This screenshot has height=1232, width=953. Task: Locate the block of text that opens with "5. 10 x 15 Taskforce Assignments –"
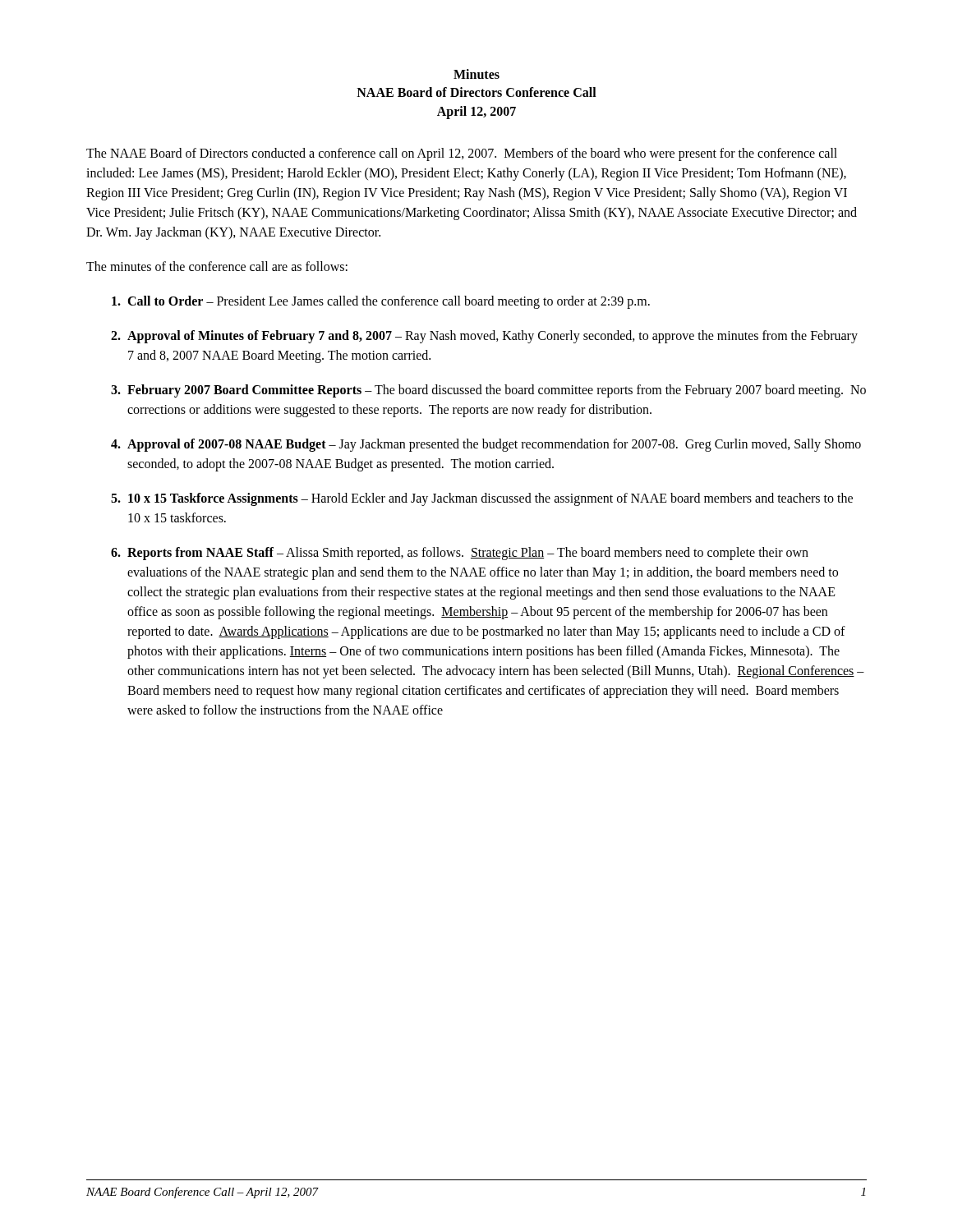476,509
